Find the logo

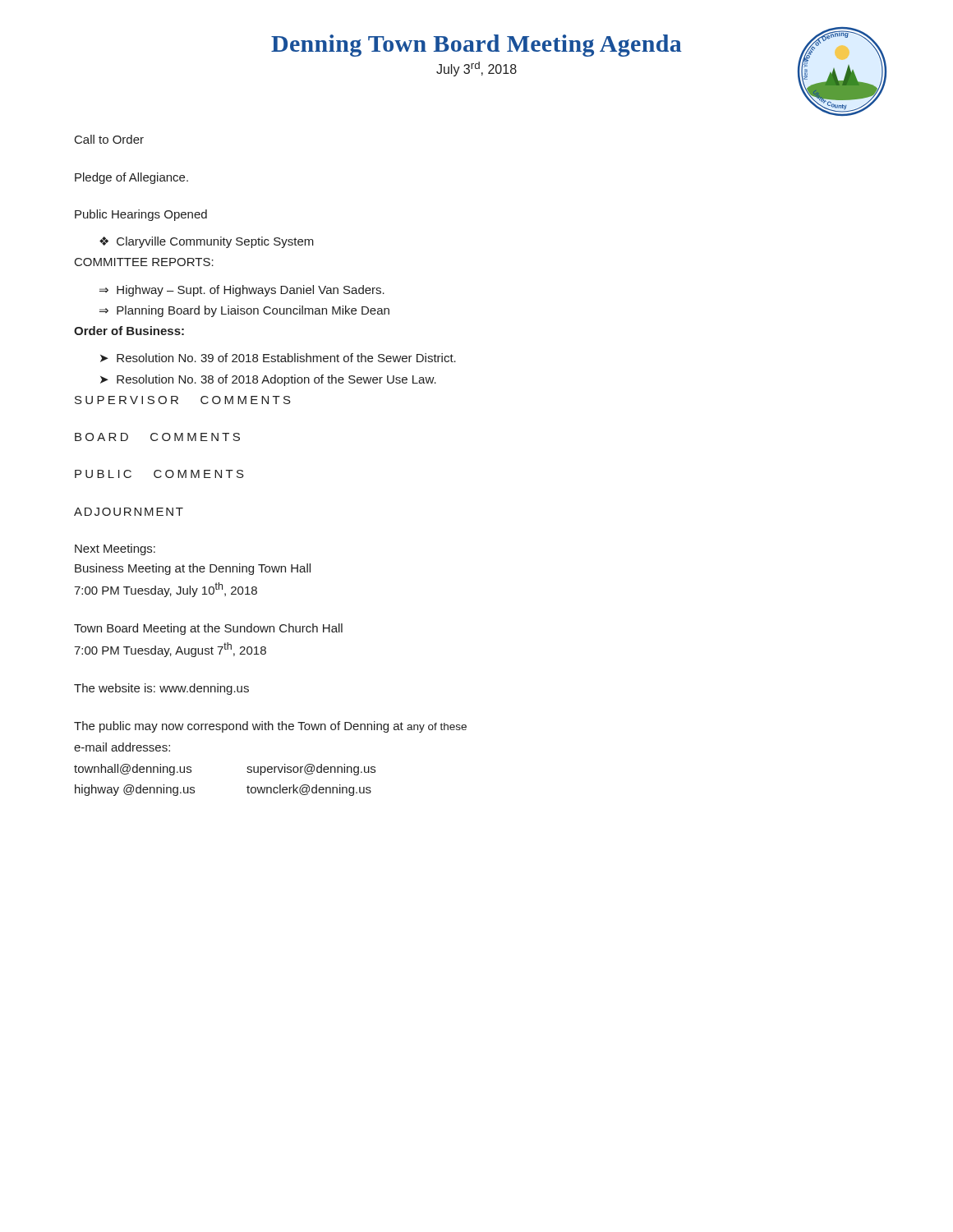[842, 71]
